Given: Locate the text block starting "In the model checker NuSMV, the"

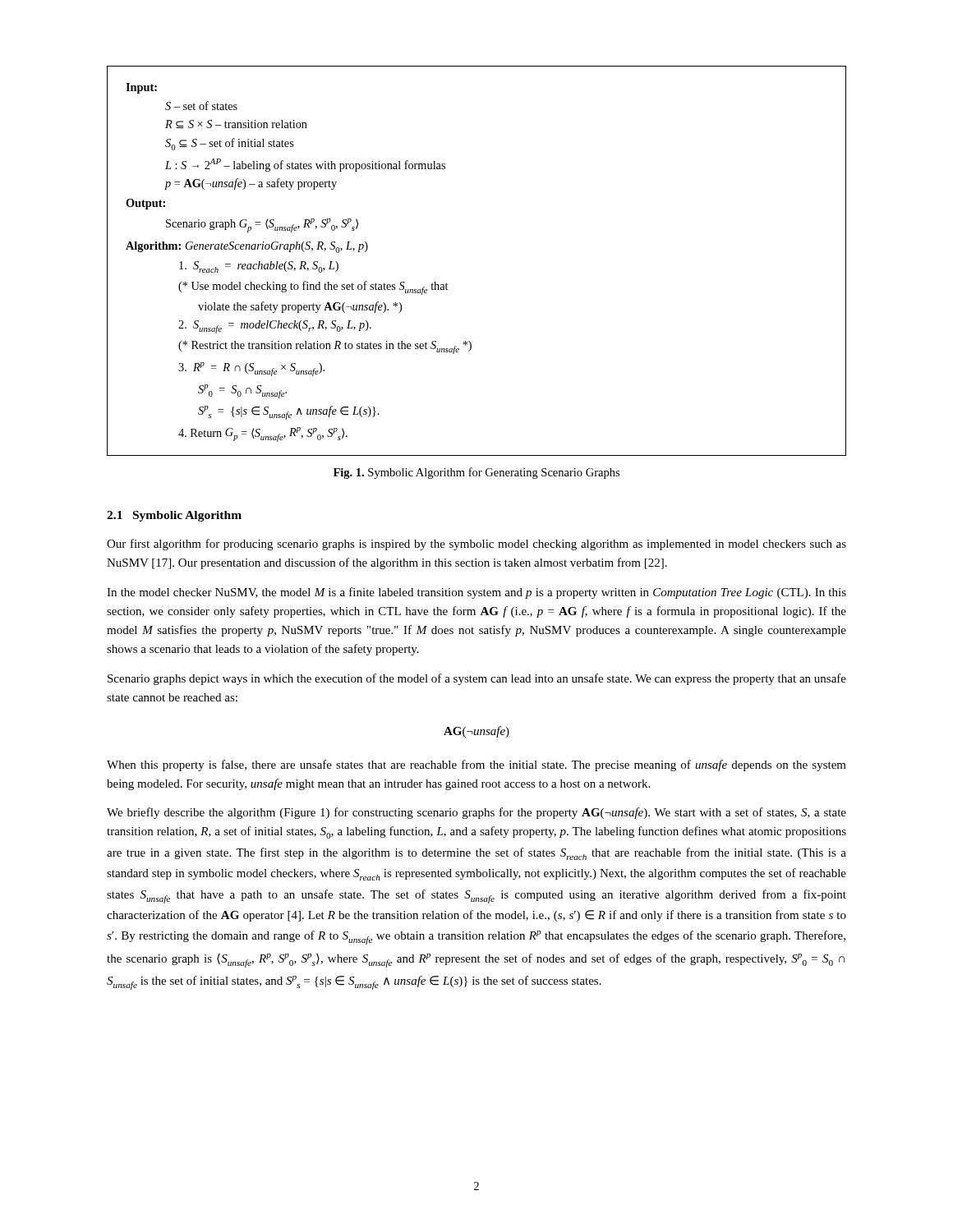Looking at the screenshot, I should (476, 621).
